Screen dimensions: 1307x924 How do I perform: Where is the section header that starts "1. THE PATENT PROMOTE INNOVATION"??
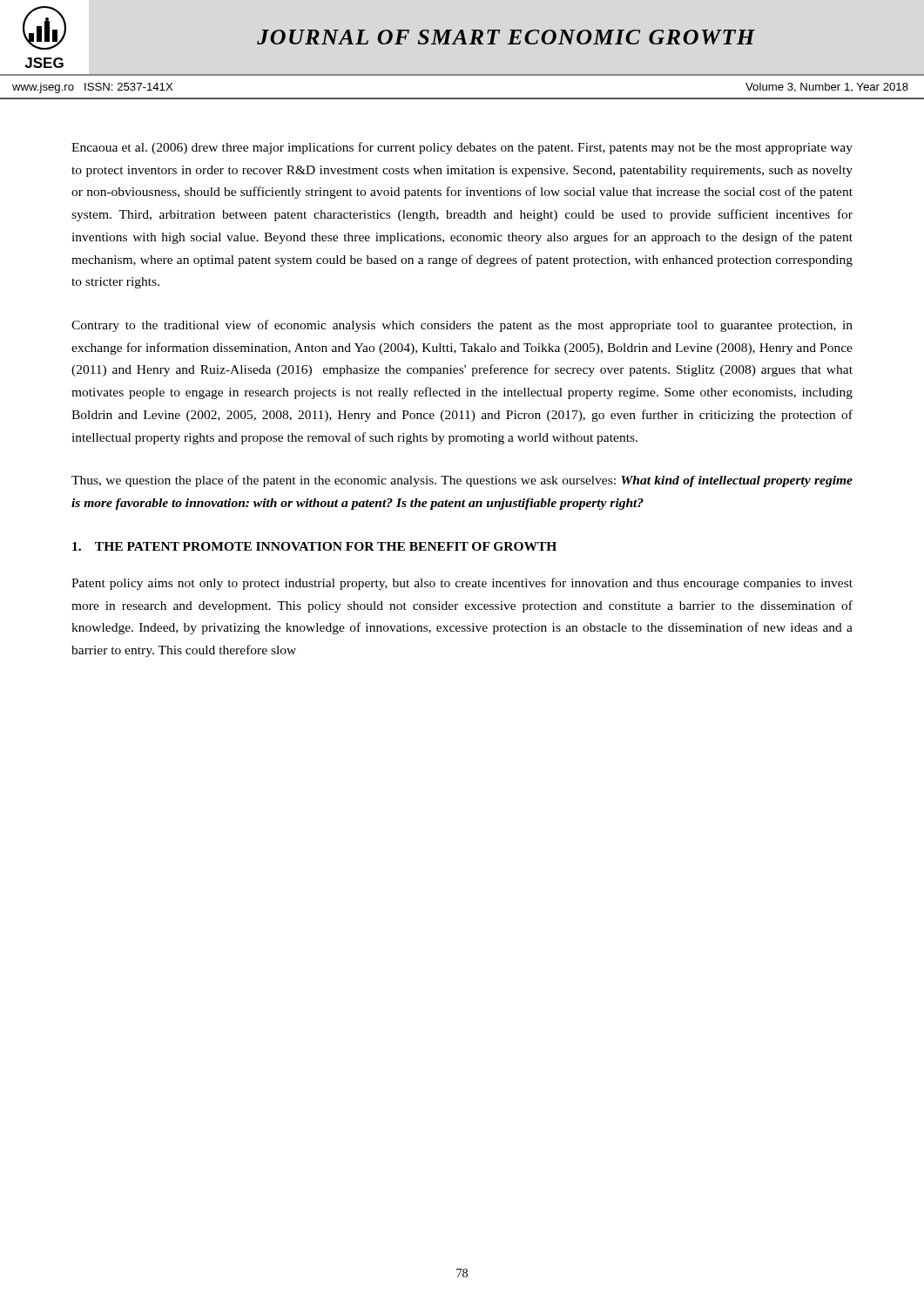[314, 546]
